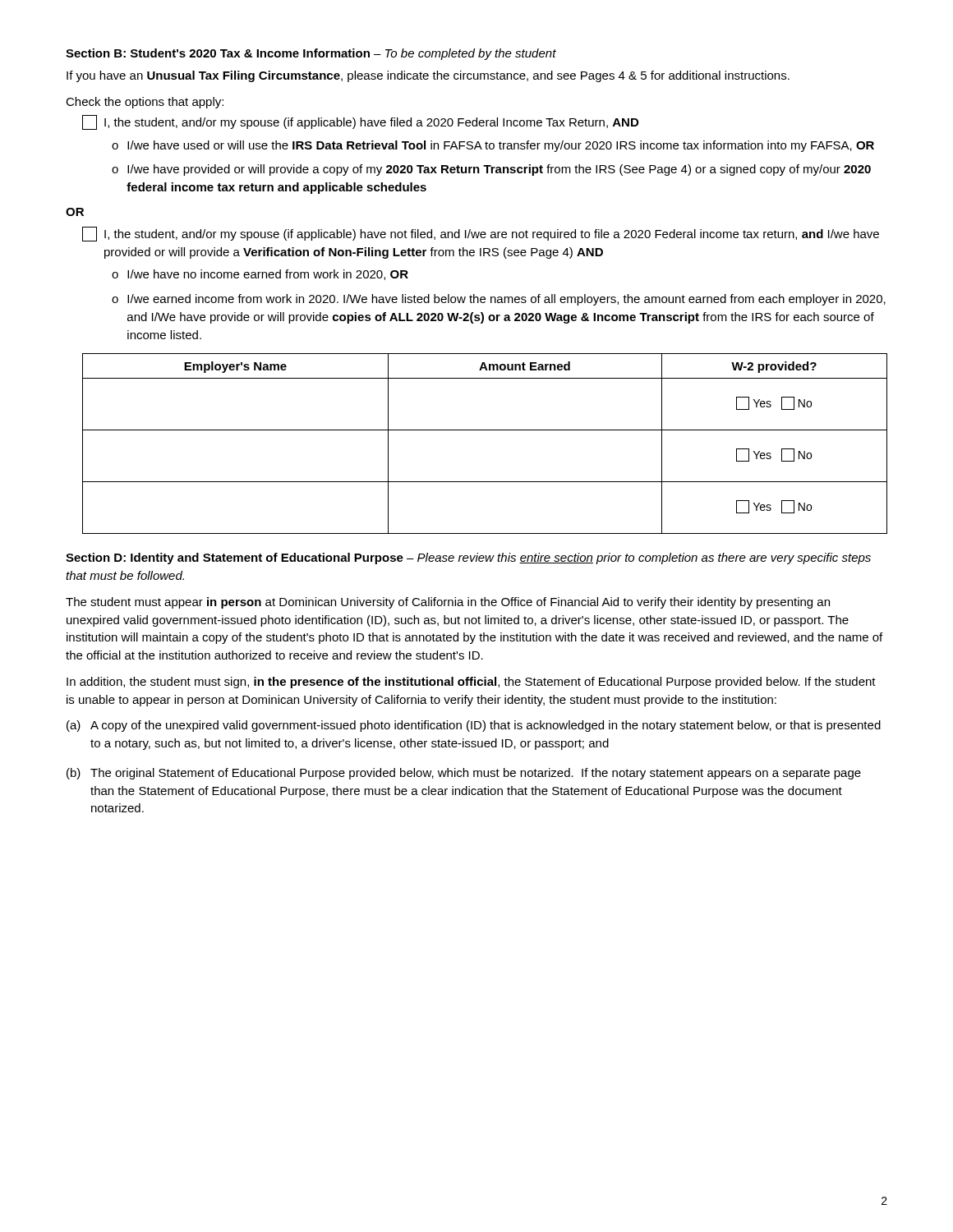Locate the region starting "(b) The original Statement"
Screen dimensions: 1232x953
[x=476, y=790]
